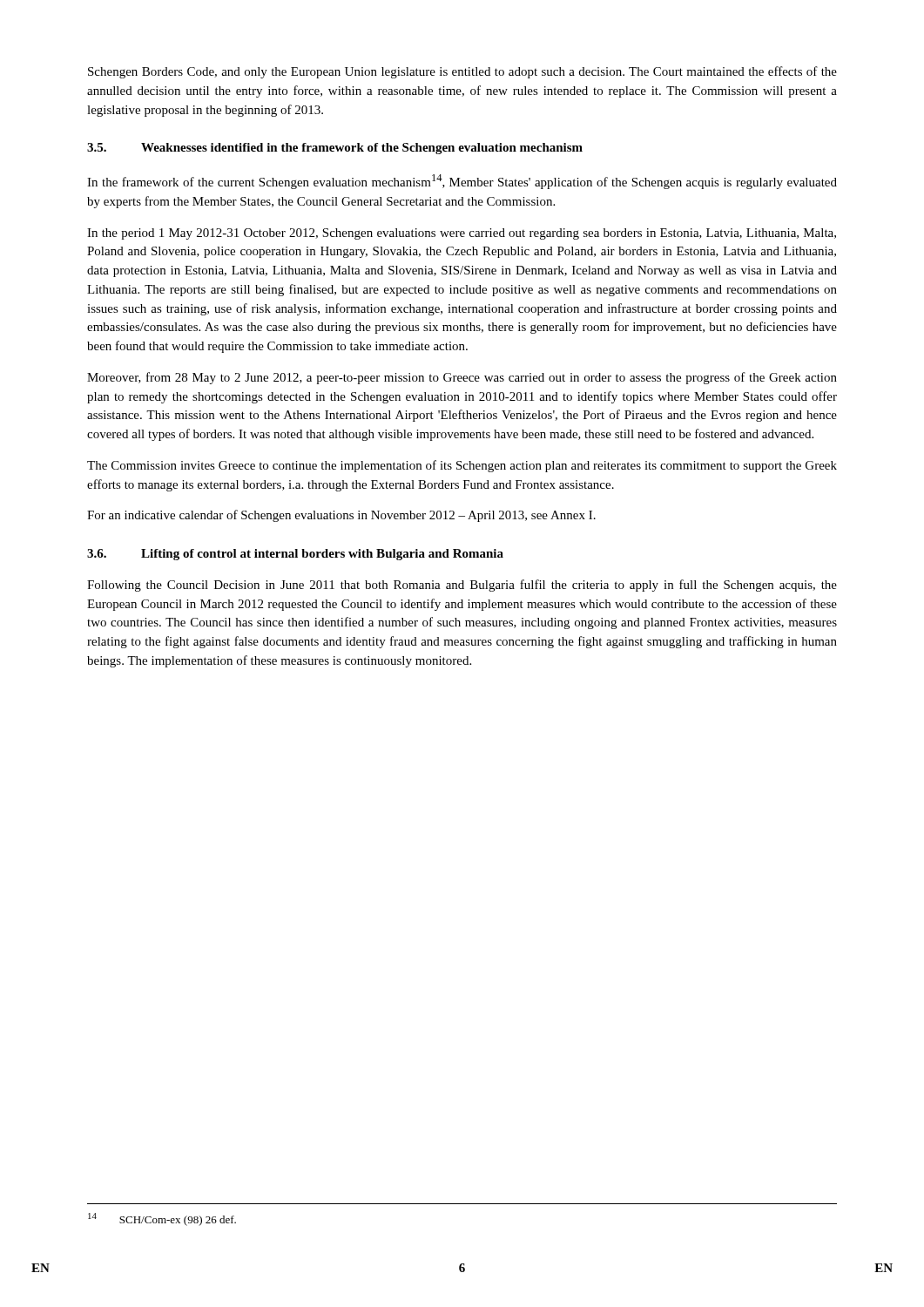Click the footnote
Screen dimensions: 1307x924
point(462,1219)
